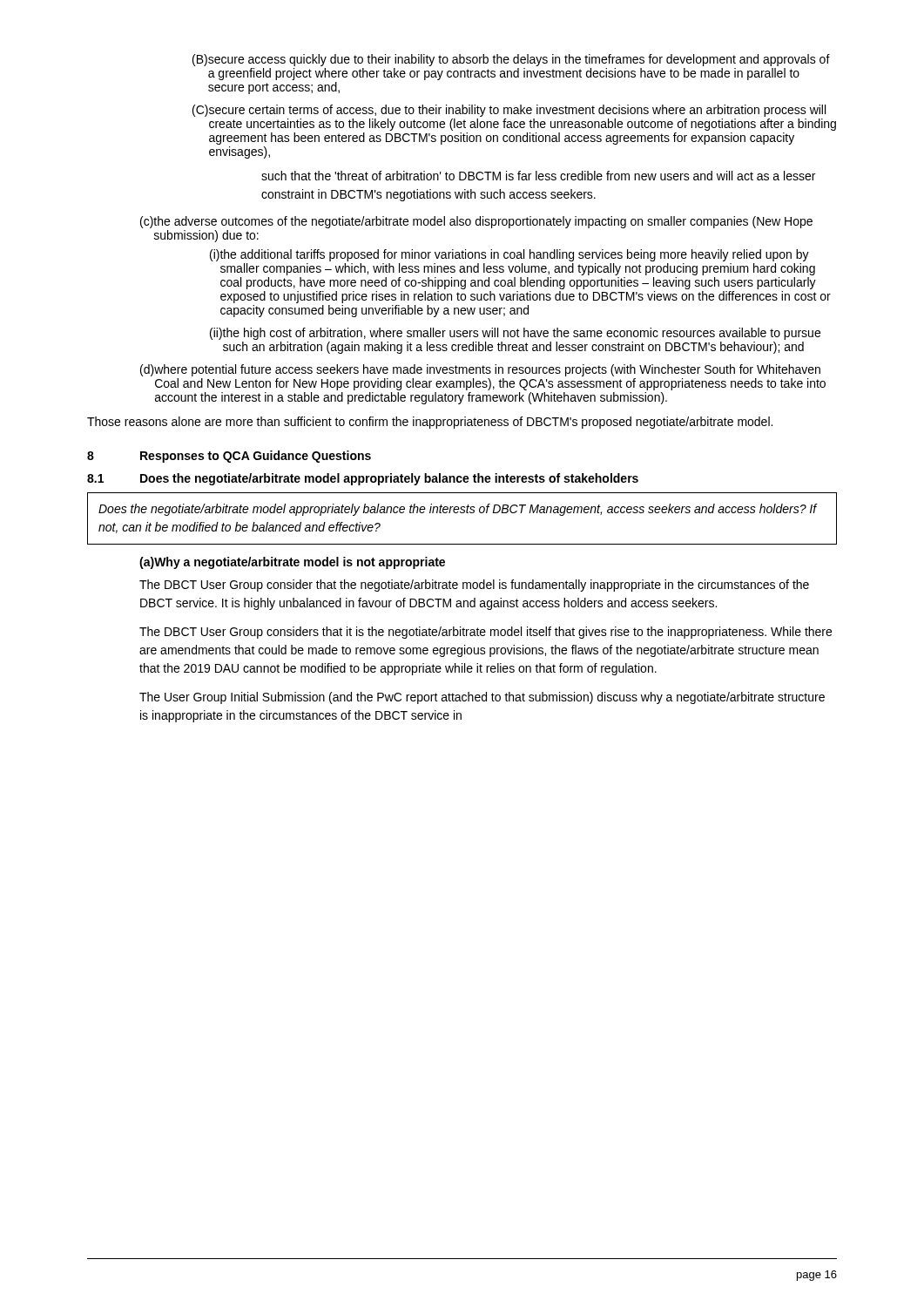Point to the block beginning "Does the negotiate/arbitrate model"

pos(462,518)
